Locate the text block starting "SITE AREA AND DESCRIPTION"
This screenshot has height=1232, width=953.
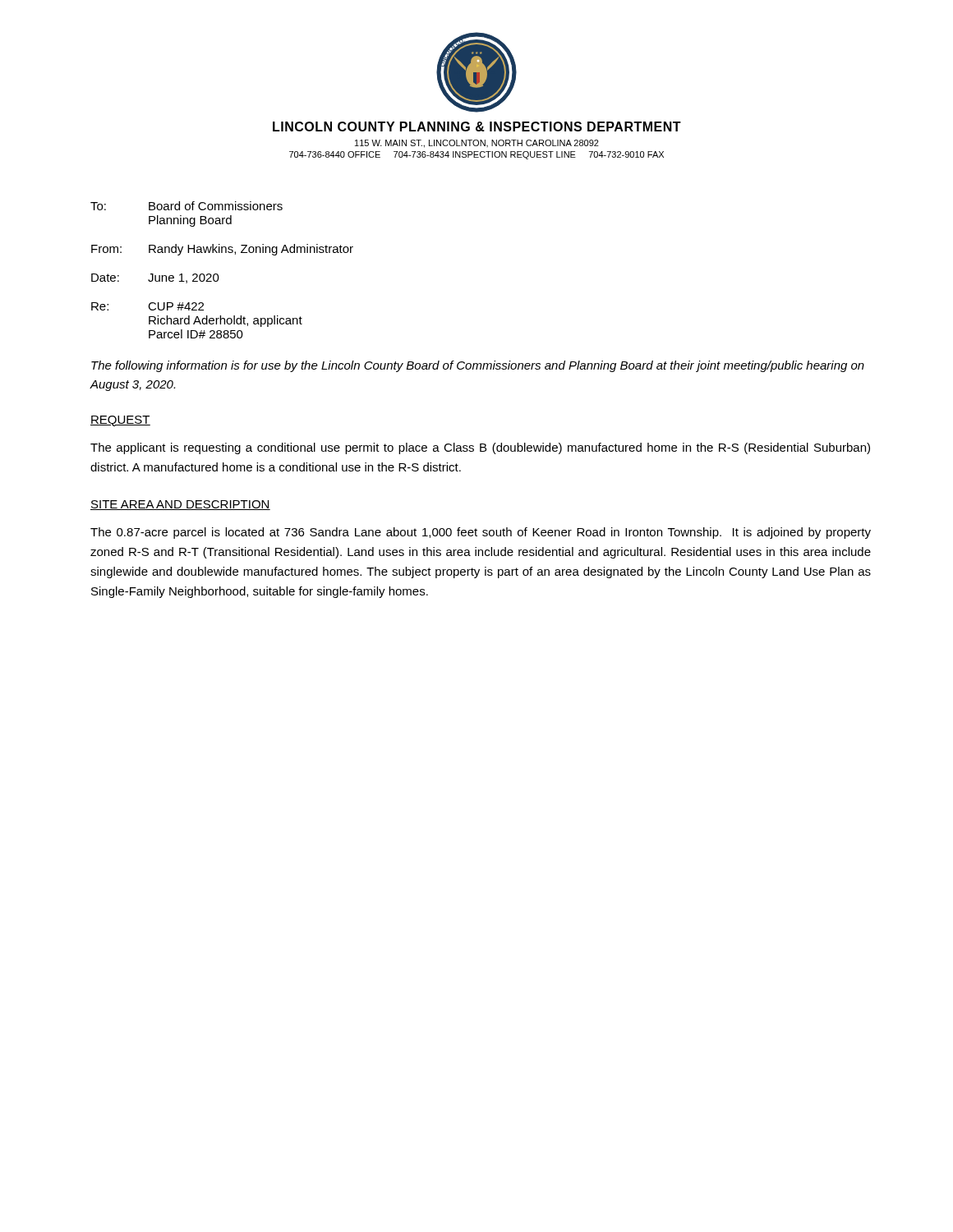180,503
